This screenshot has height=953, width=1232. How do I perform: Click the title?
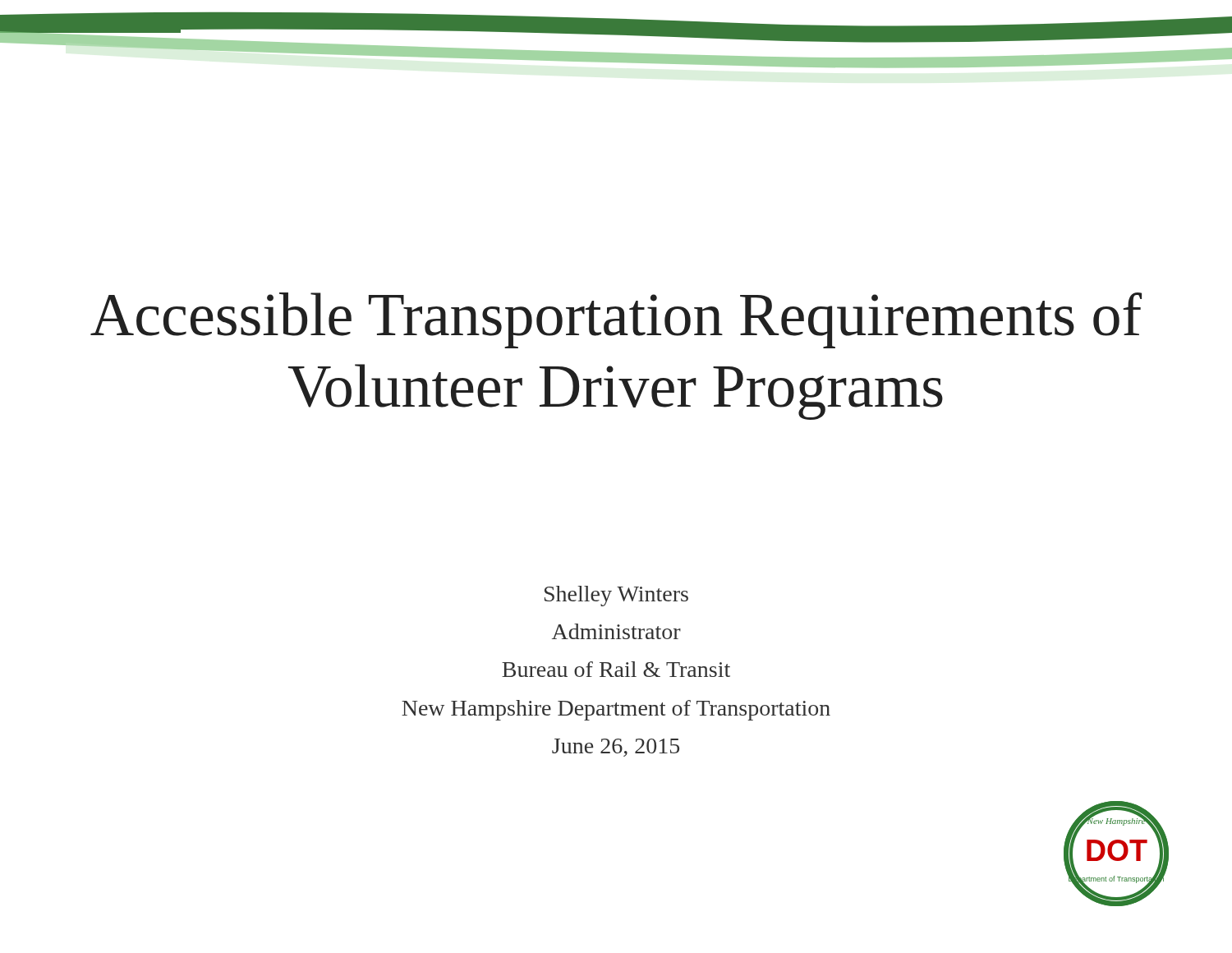pyautogui.click(x=616, y=351)
